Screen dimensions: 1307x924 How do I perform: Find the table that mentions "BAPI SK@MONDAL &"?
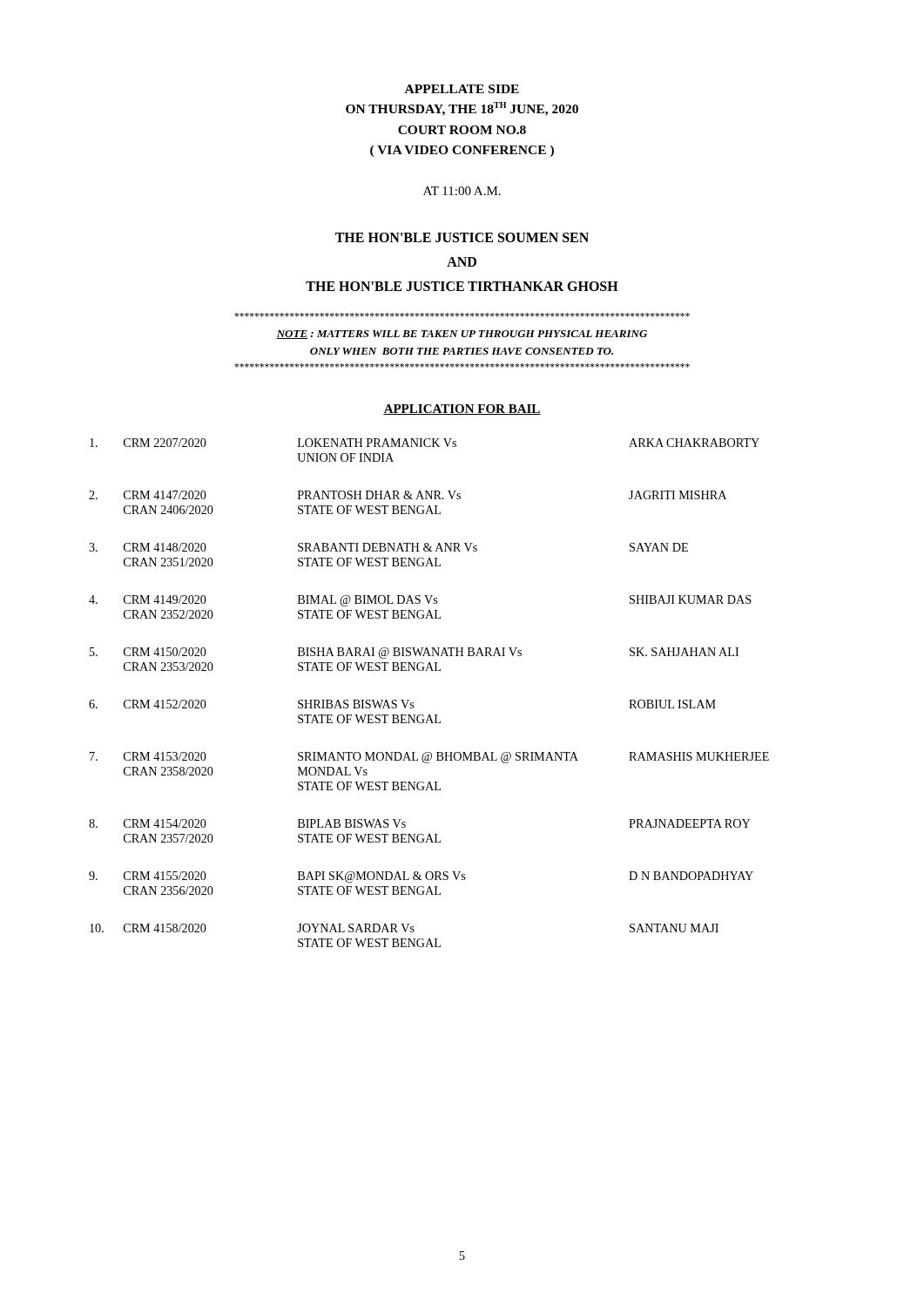point(462,693)
